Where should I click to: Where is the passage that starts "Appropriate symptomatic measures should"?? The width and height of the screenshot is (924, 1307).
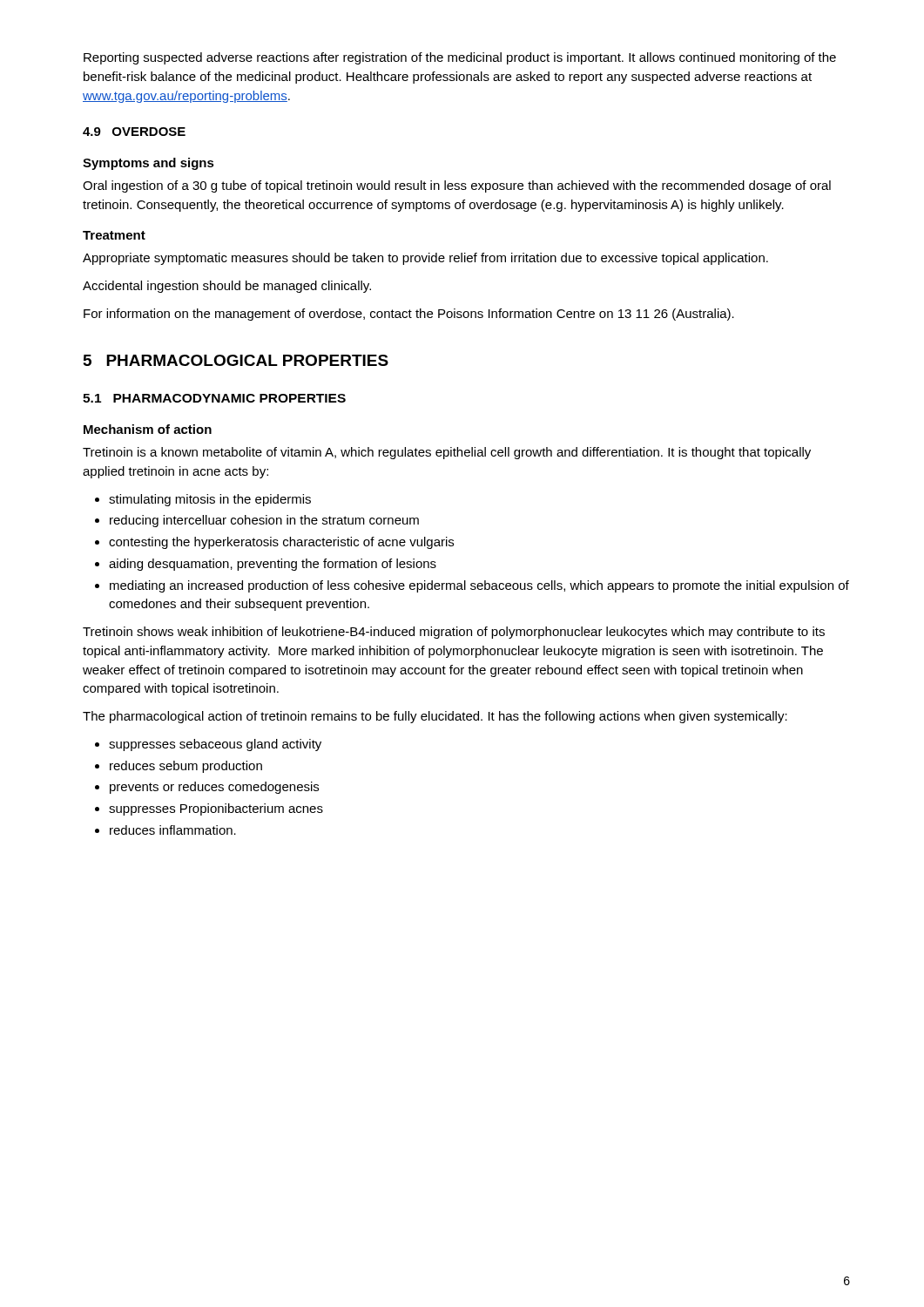point(466,258)
